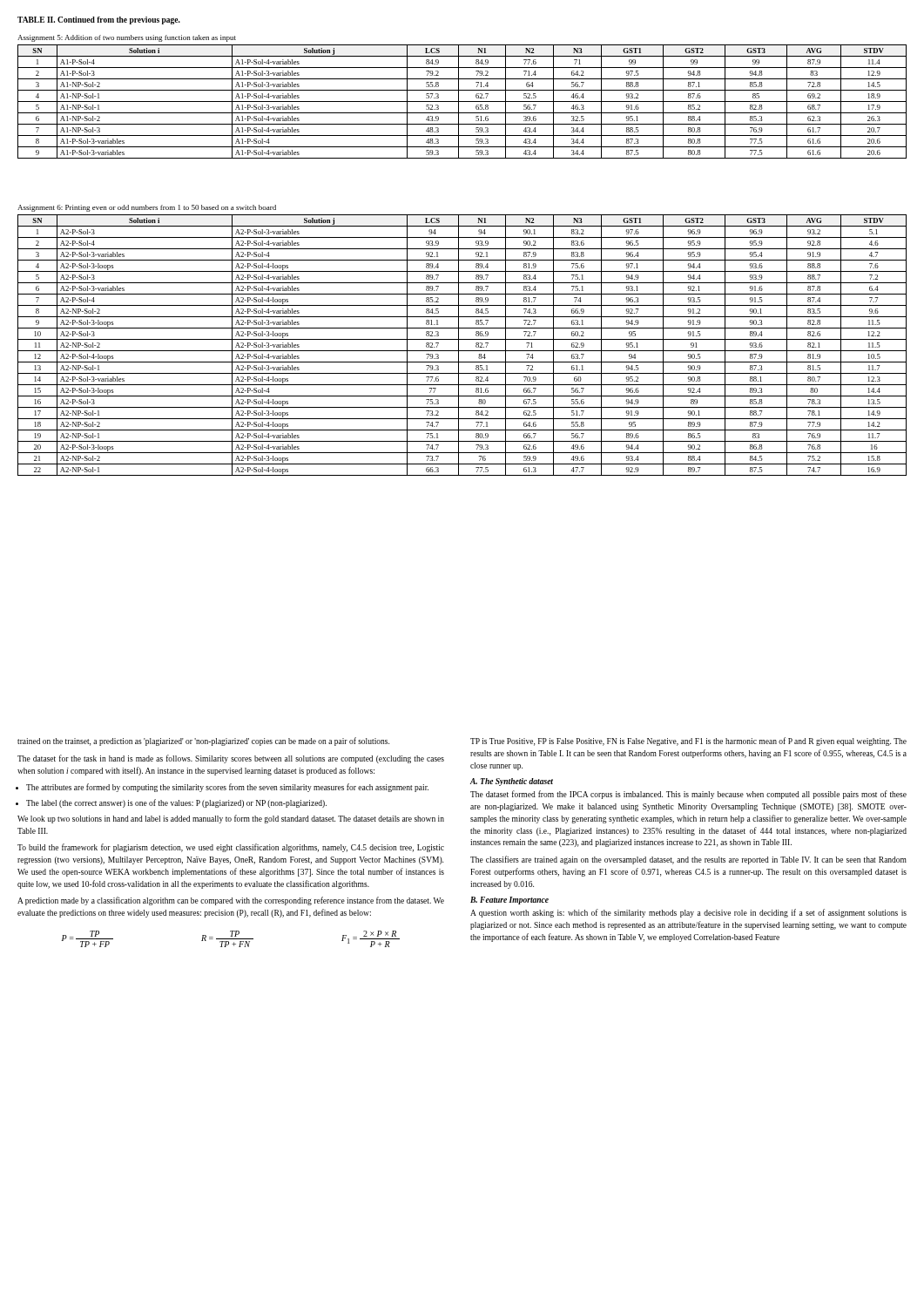This screenshot has height=1307, width=924.
Task: Click on the text block that says "A prediction made by"
Action: [231, 907]
